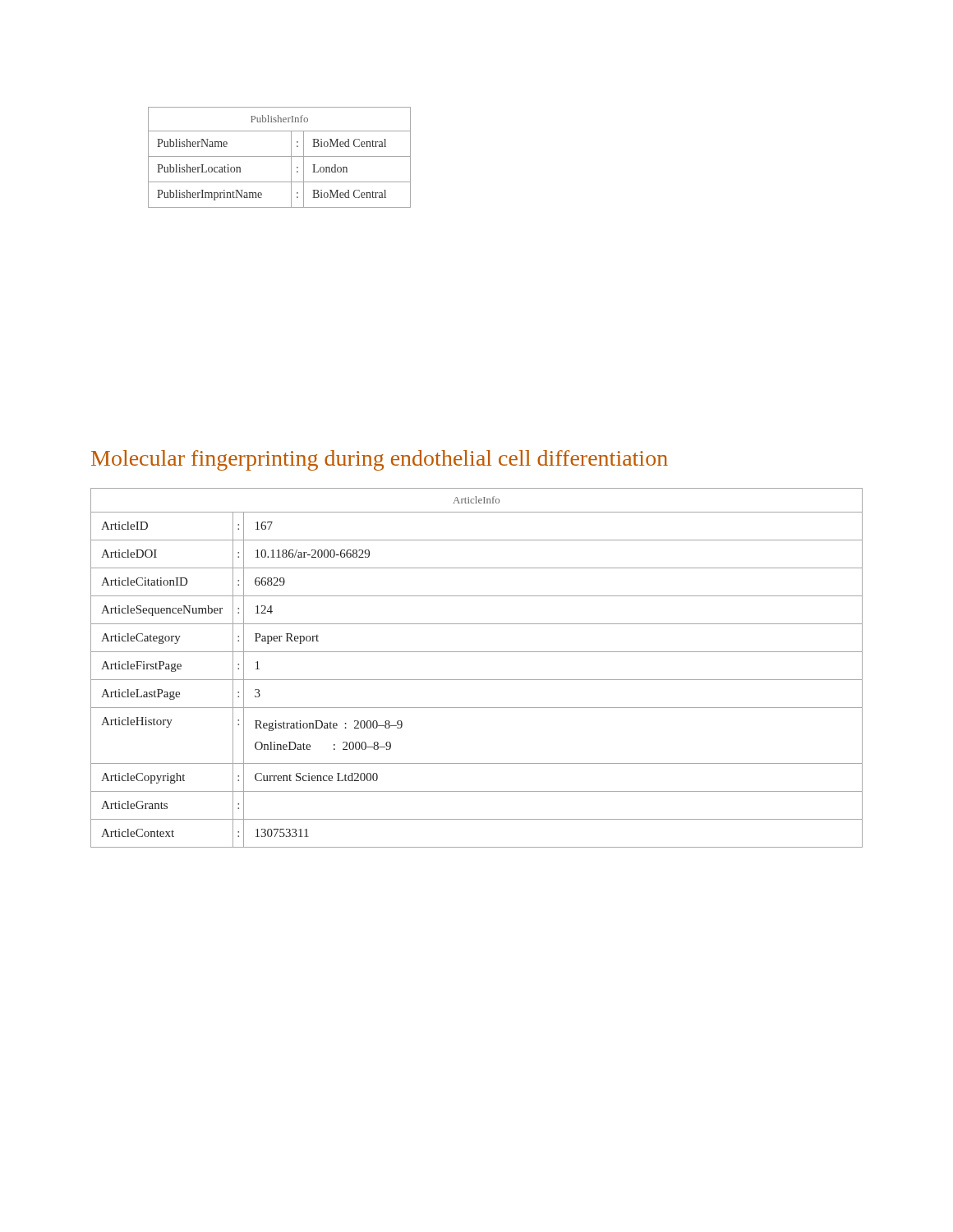The image size is (953, 1232).
Task: Select the table that reads "BioMed Central"
Action: (279, 157)
